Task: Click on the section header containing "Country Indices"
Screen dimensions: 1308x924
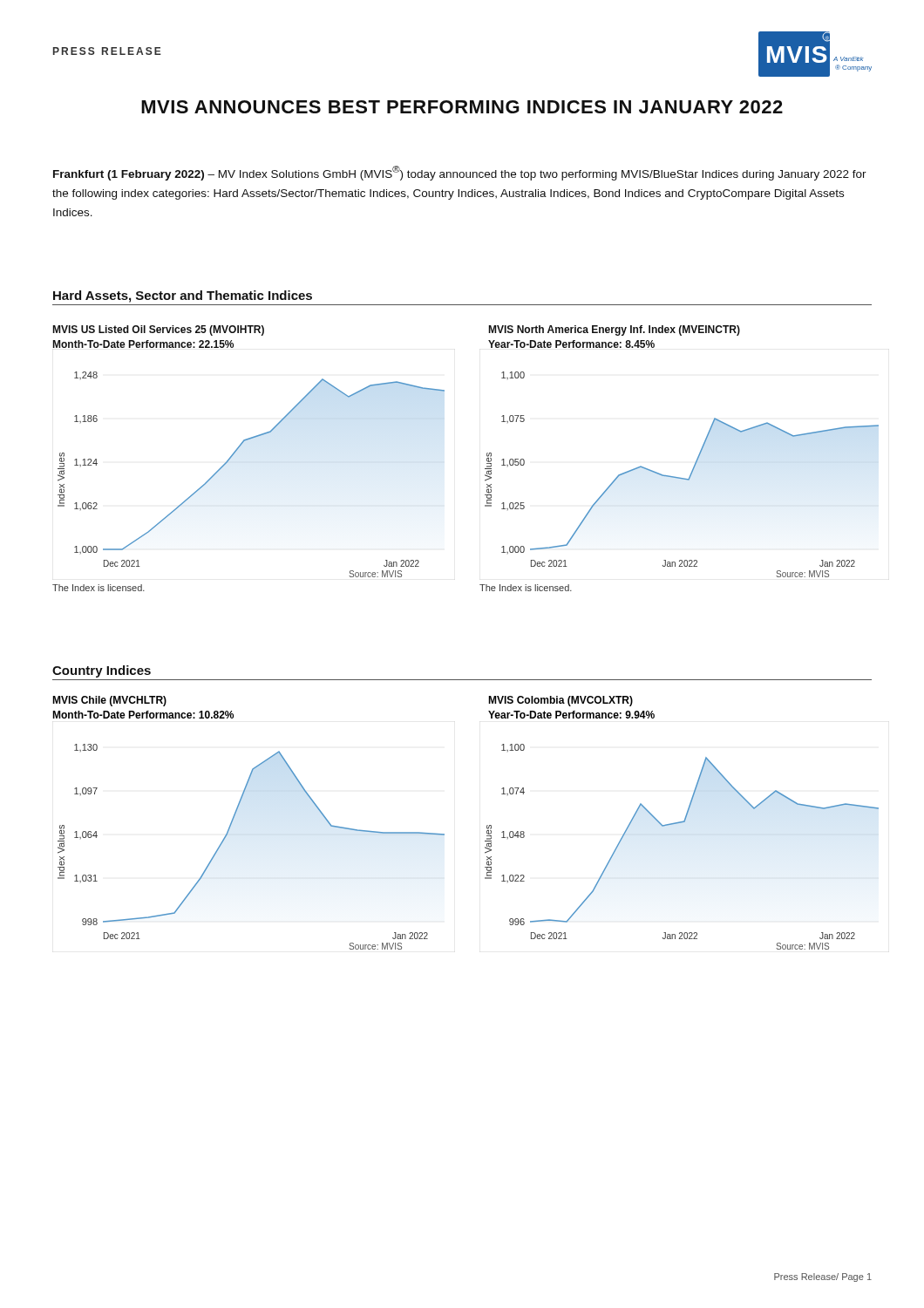Action: click(x=102, y=670)
